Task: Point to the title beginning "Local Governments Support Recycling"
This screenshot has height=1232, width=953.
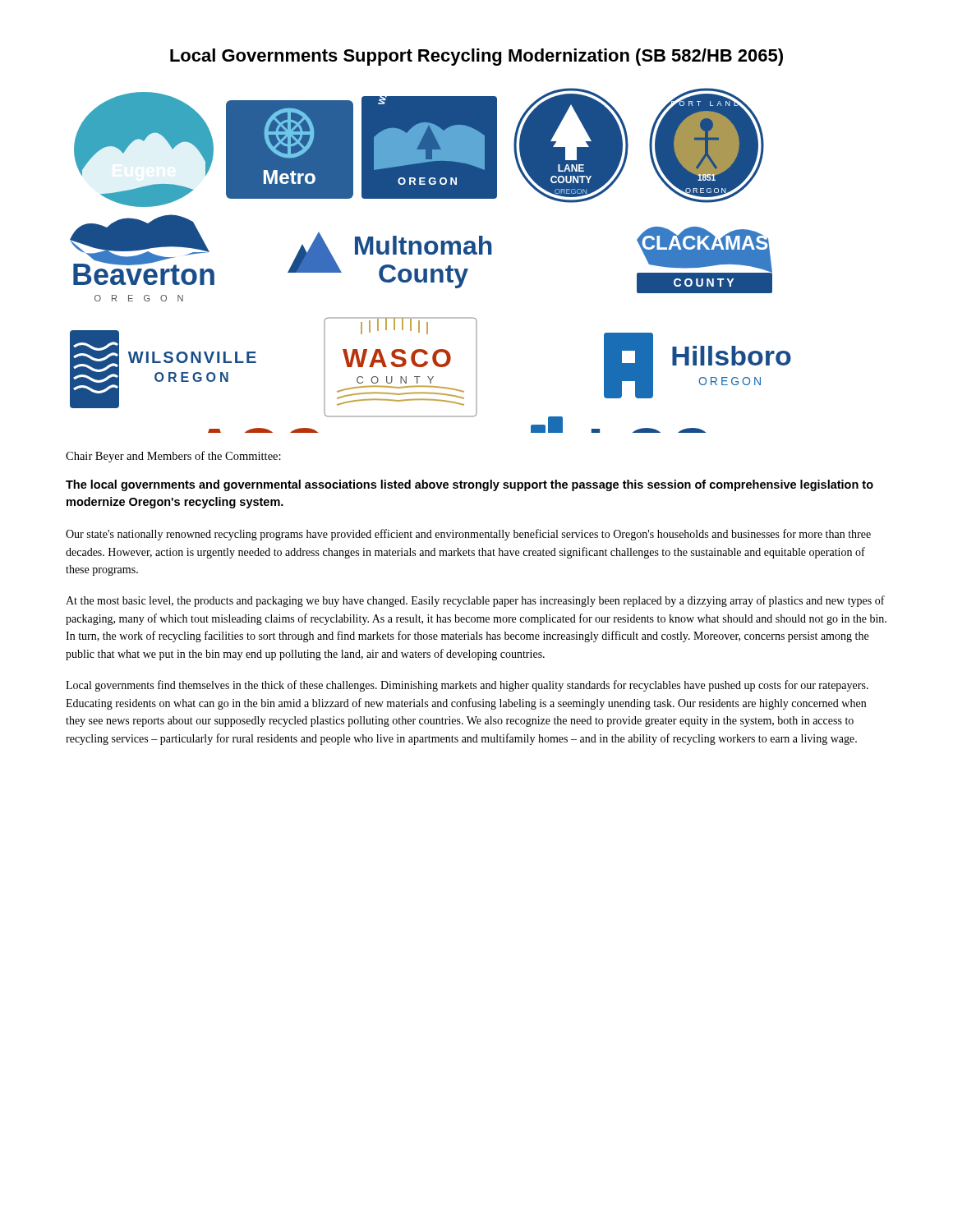Action: [476, 55]
